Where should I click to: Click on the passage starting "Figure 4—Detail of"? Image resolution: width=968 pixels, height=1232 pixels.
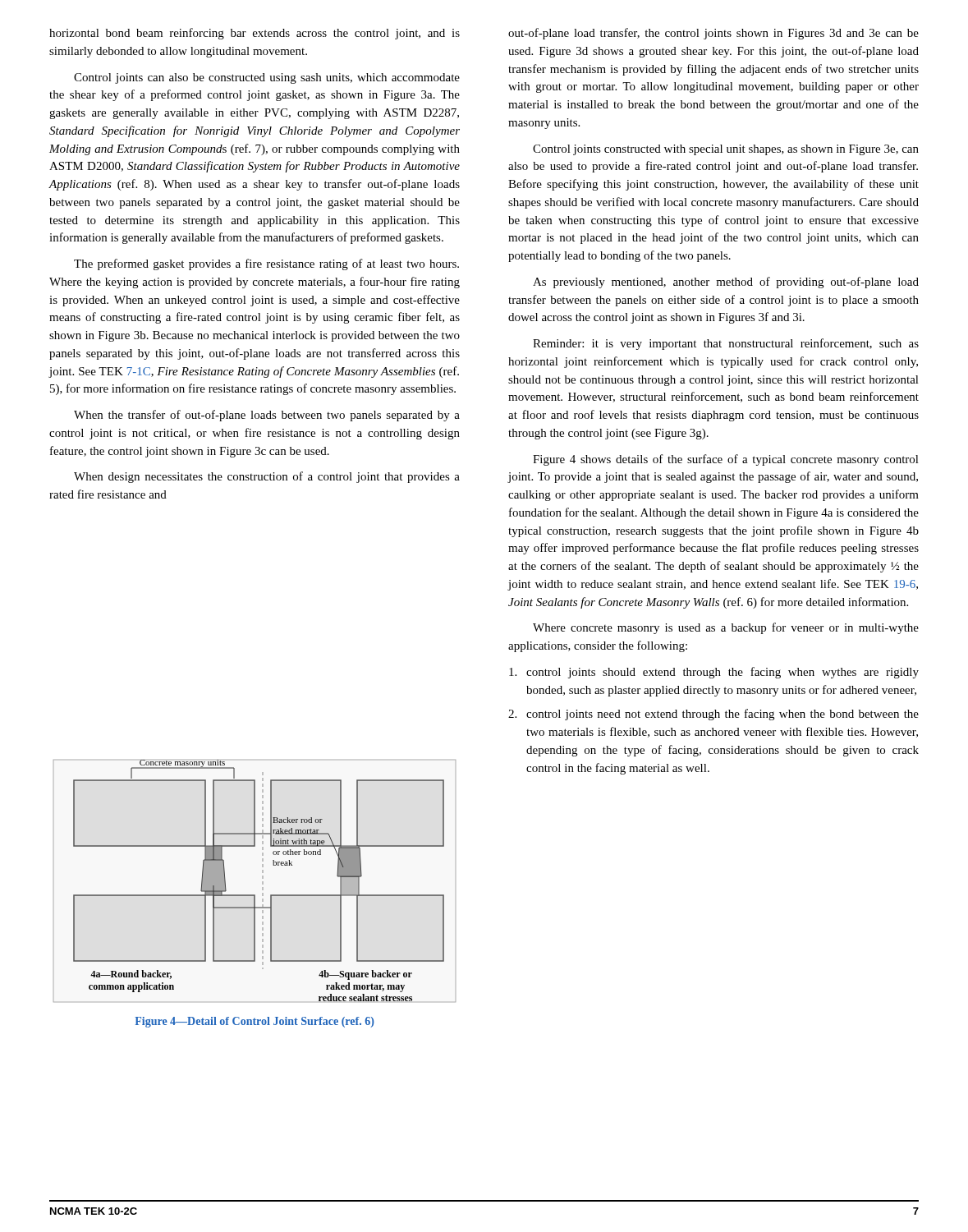click(255, 1021)
